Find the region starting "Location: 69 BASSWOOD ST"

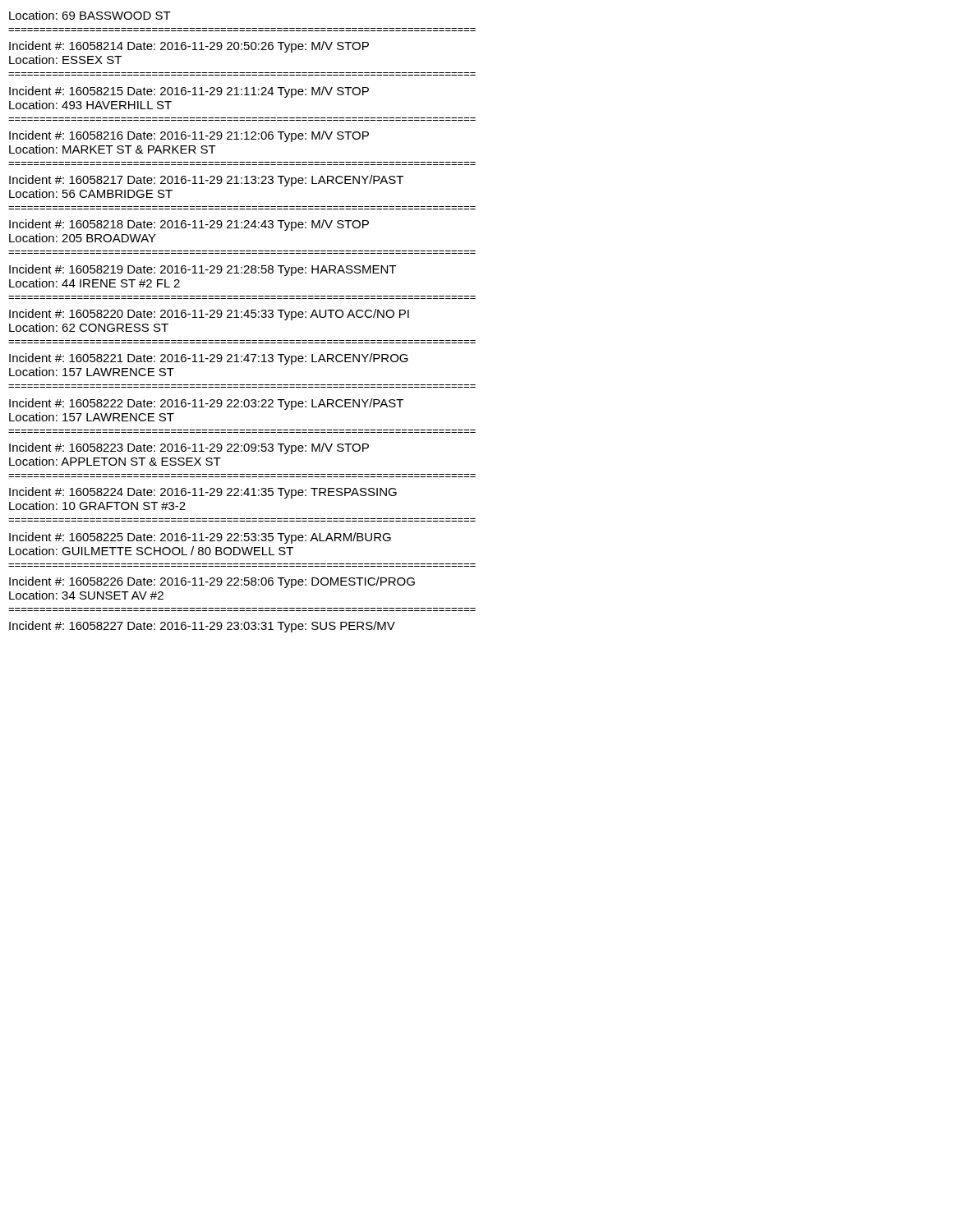point(90,15)
